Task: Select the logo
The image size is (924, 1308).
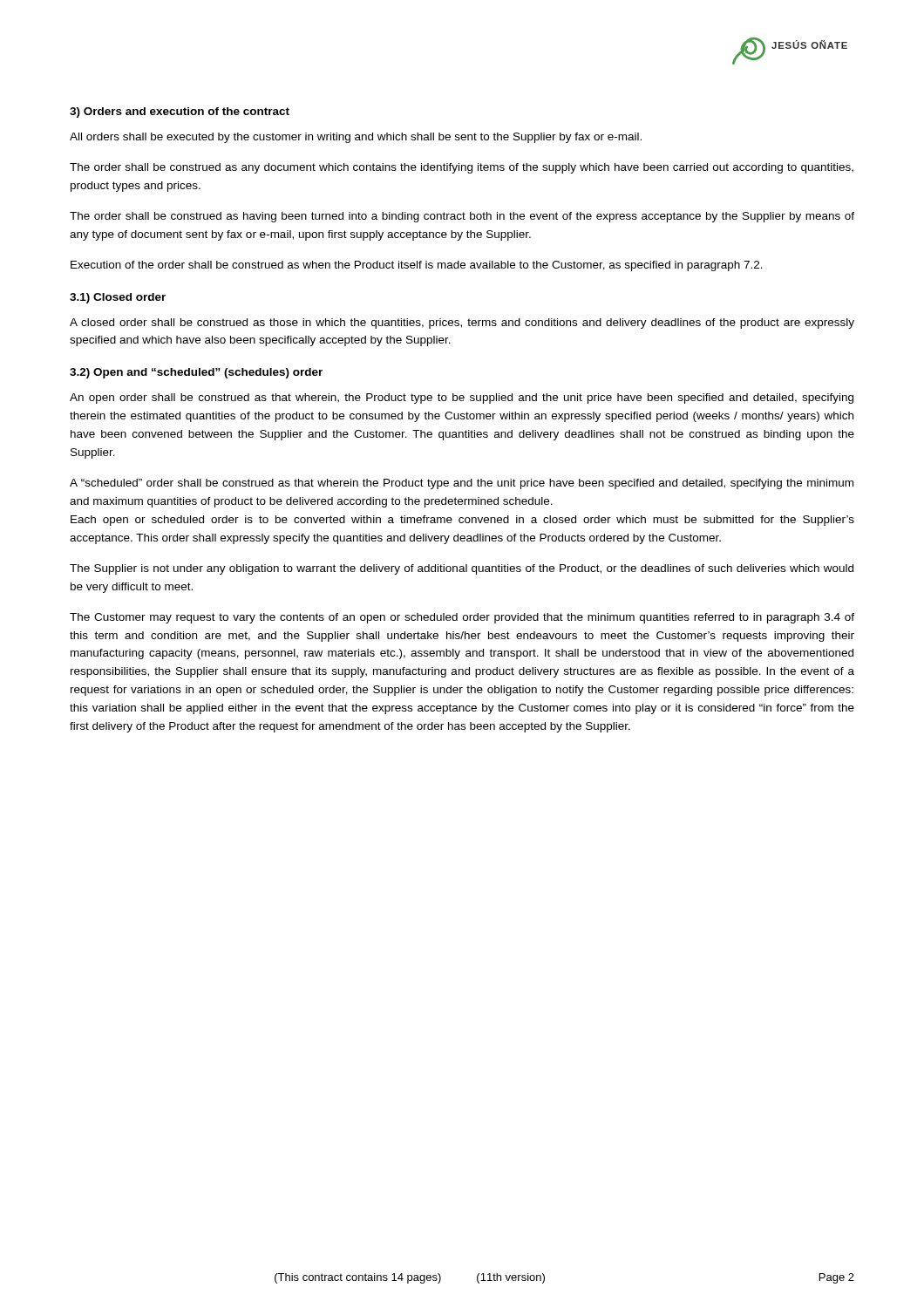Action: pos(798,51)
